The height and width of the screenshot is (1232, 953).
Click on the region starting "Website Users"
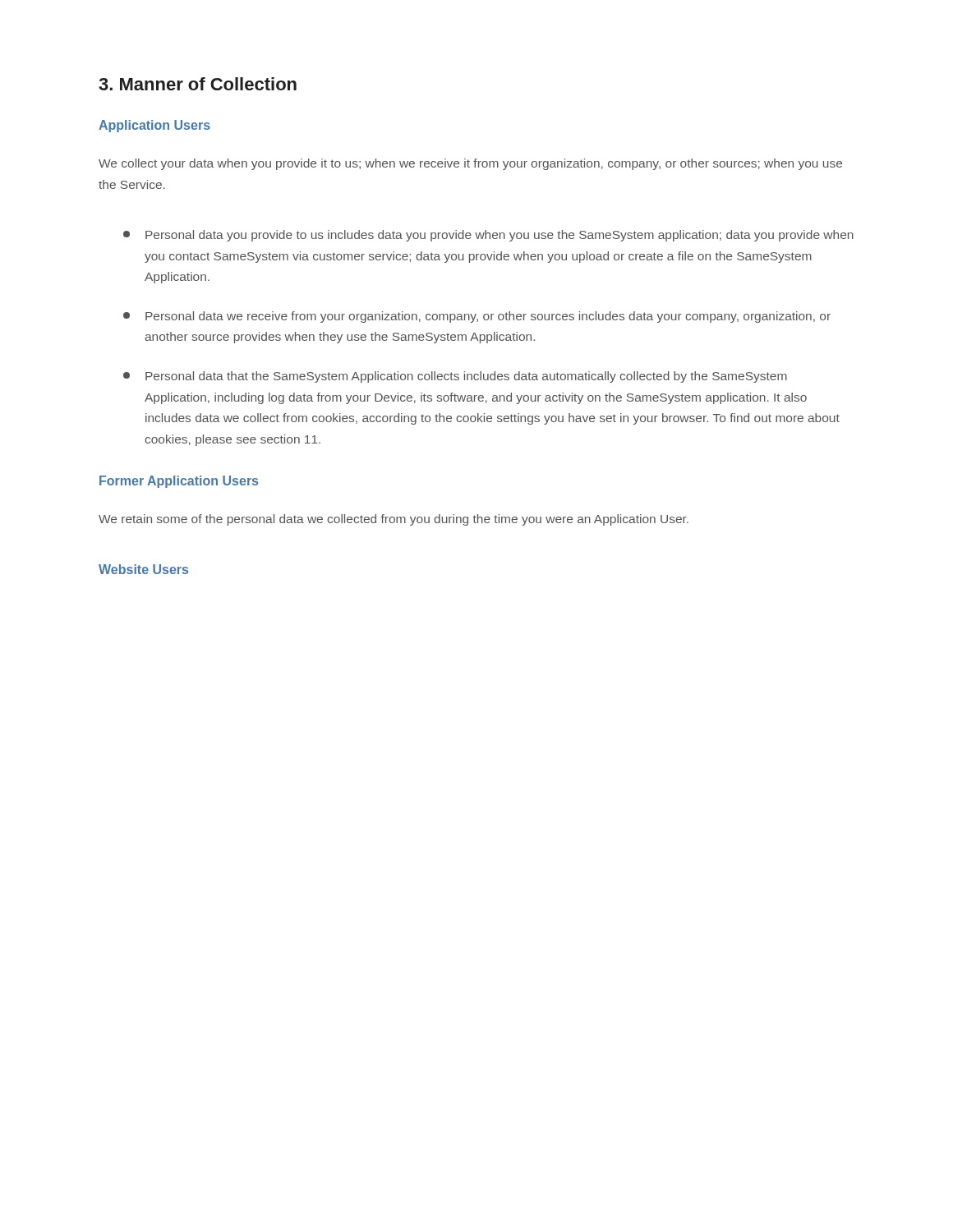[x=144, y=569]
